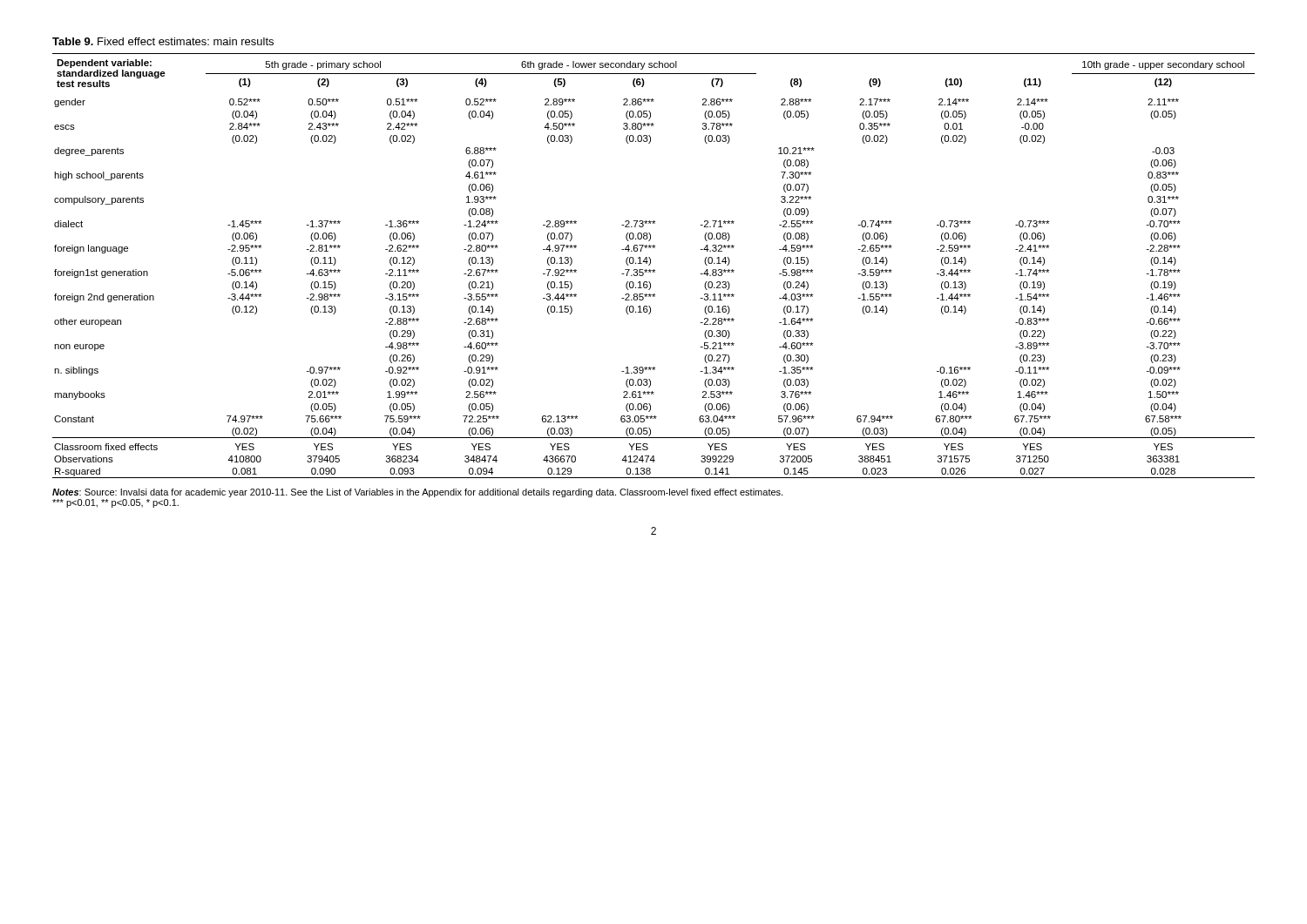
Task: Locate the region starting "Notes: Source: Invalsi data for academic year 2010-11."
Action: pos(418,497)
